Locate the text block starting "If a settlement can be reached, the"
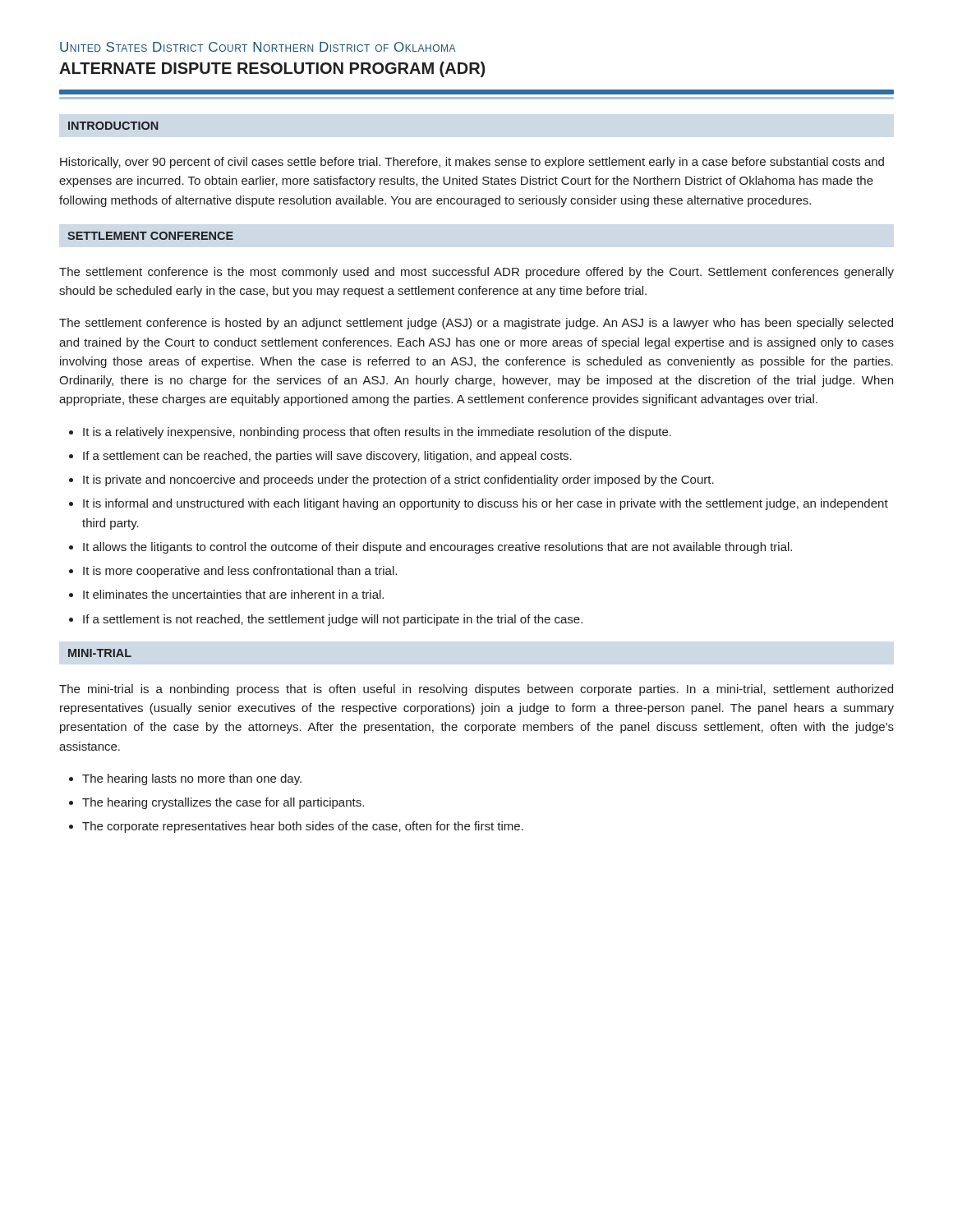The width and height of the screenshot is (953, 1232). pyautogui.click(x=327, y=455)
